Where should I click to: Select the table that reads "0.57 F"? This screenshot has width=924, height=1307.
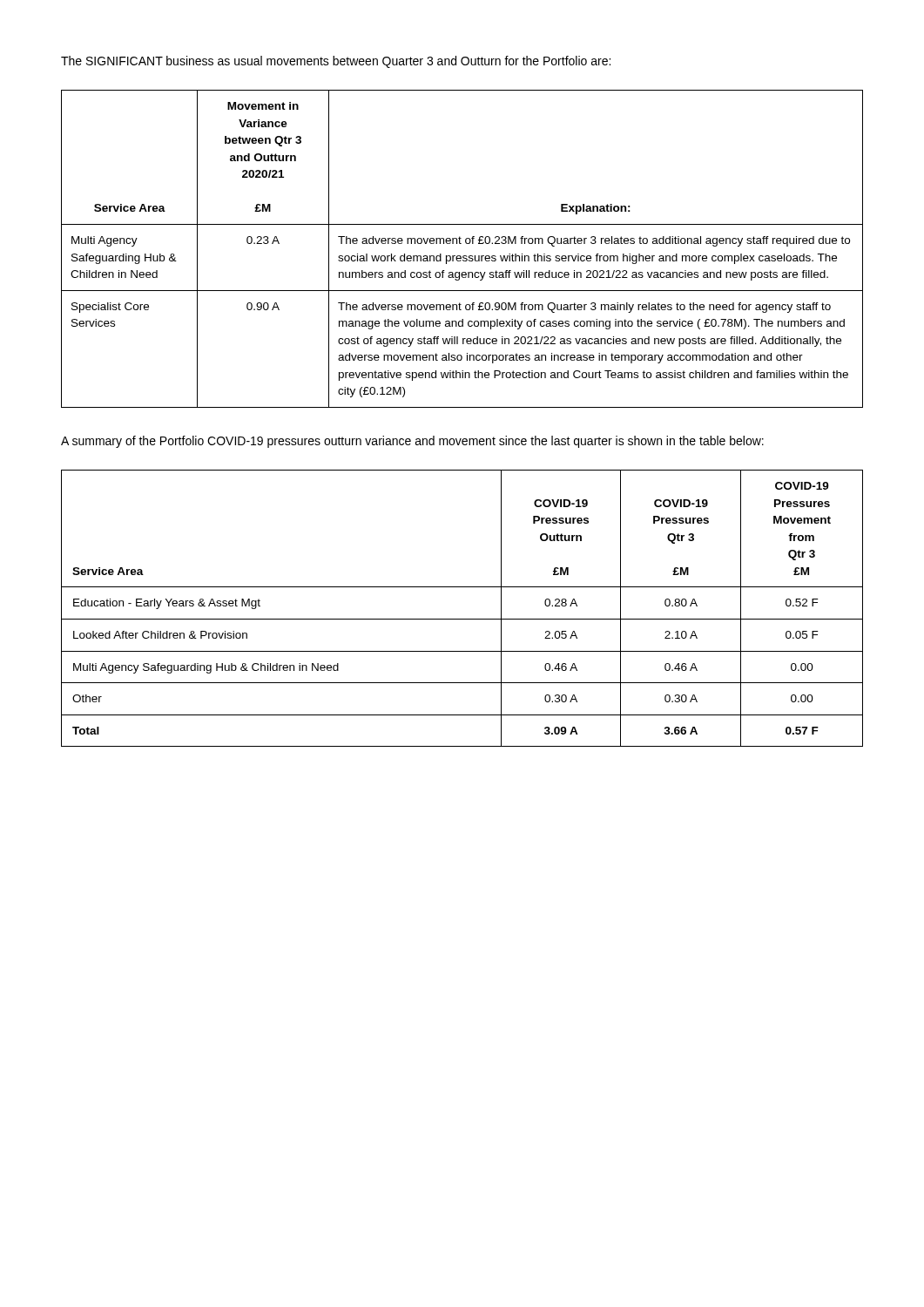462,608
